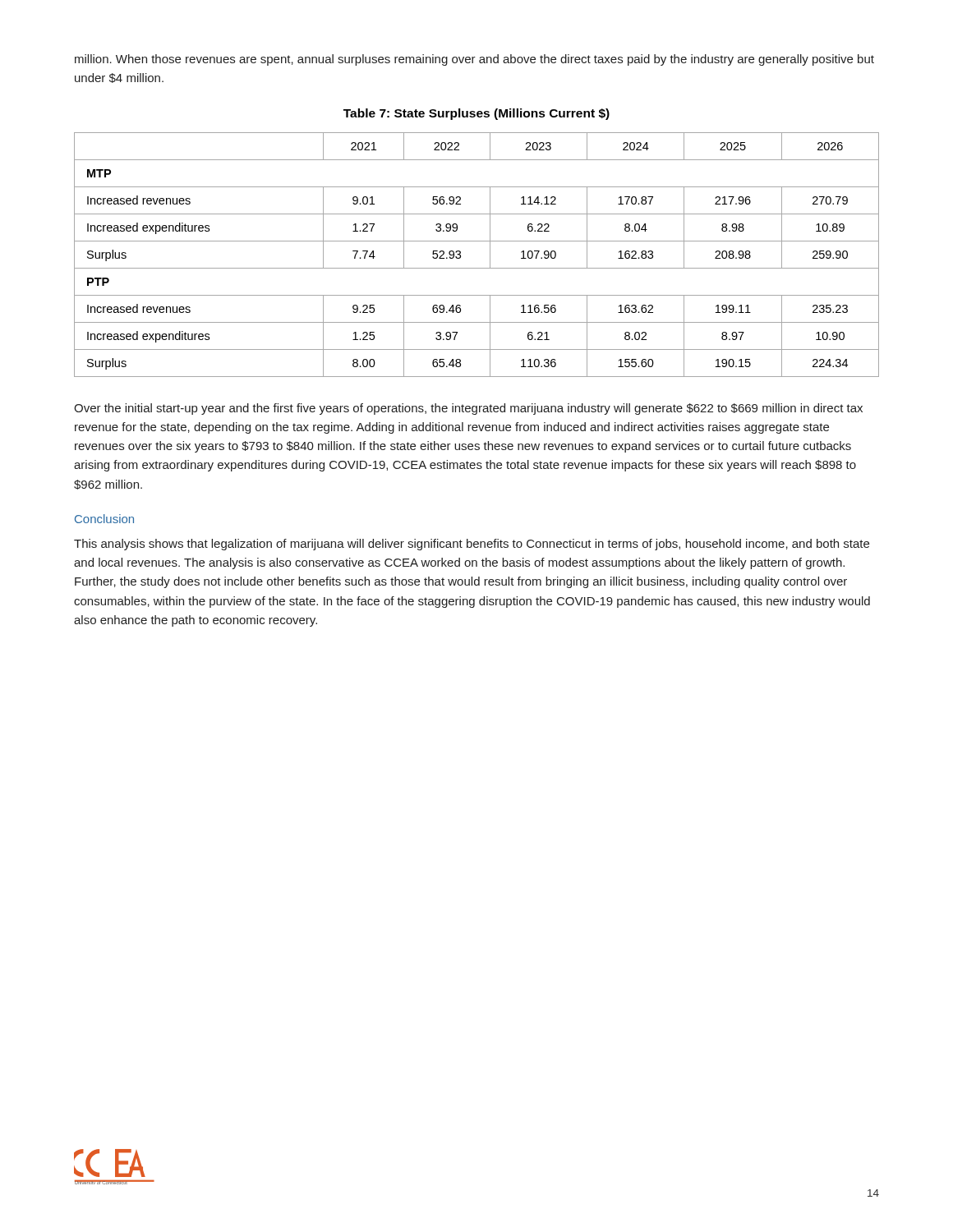The width and height of the screenshot is (953, 1232).
Task: Find the table
Action: [x=476, y=254]
